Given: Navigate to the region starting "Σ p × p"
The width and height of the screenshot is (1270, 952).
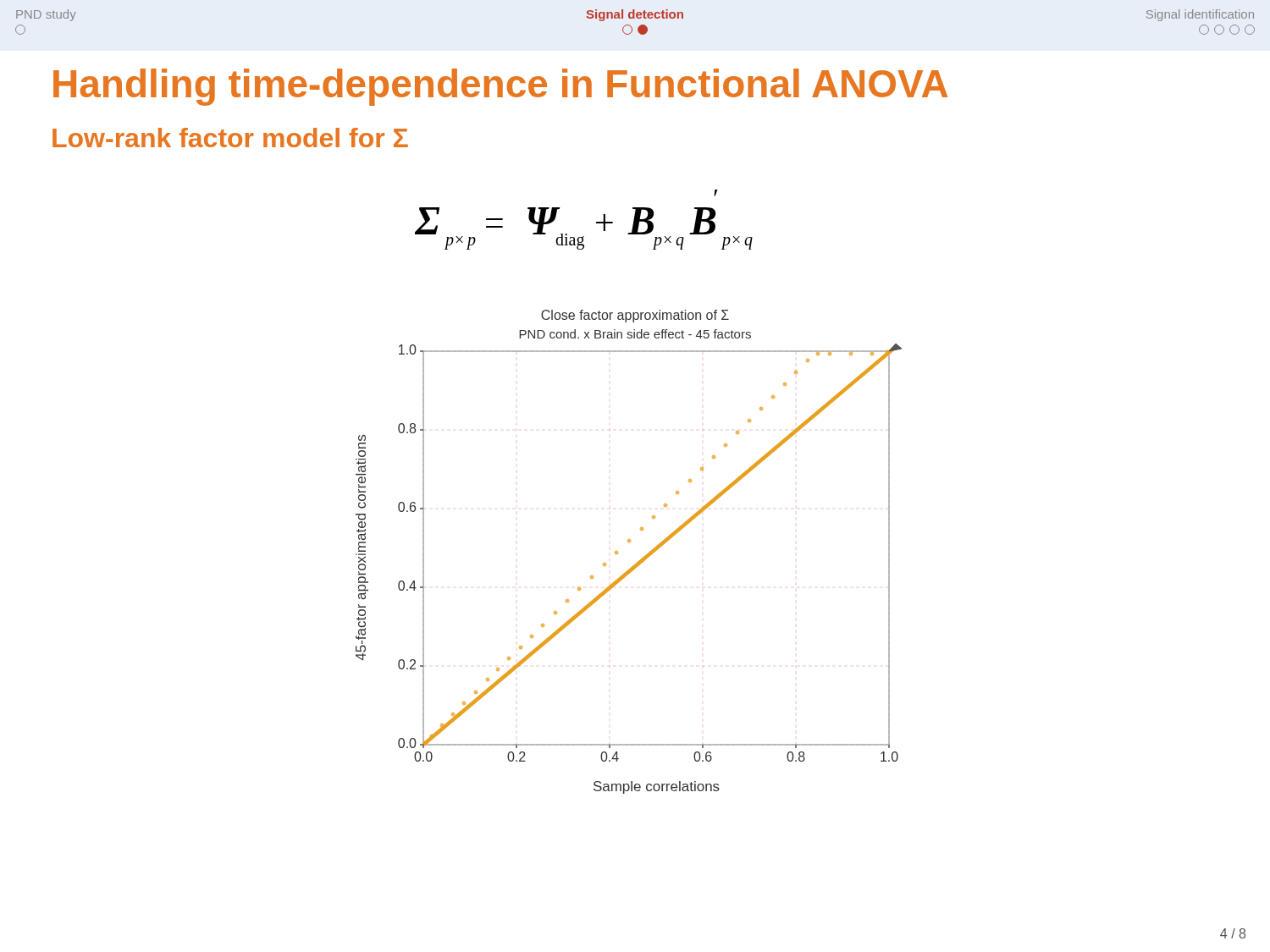Looking at the screenshot, I should pos(635,220).
